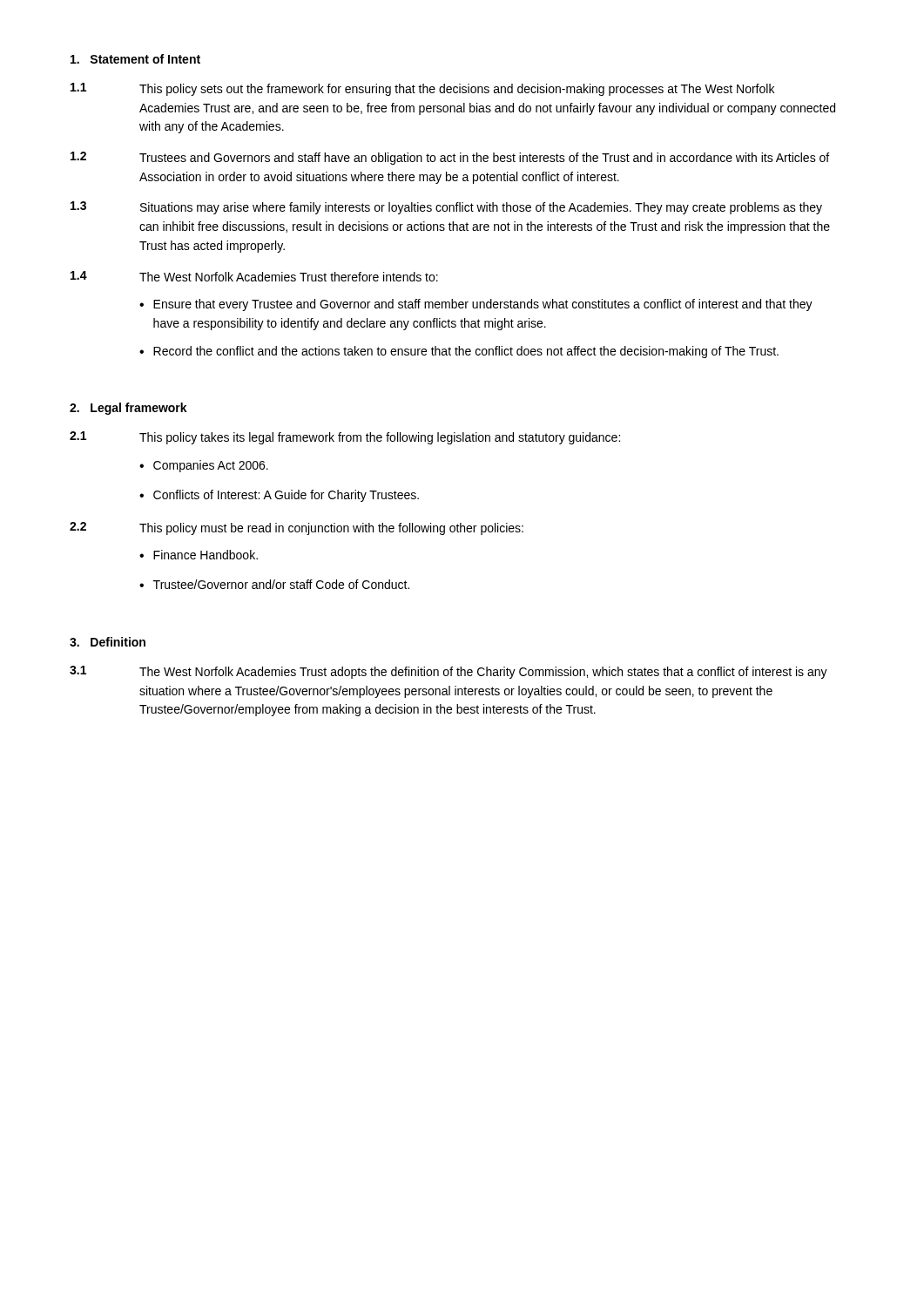Click on the text block that reads "3 Situations may arise where family interests or"

[453, 227]
